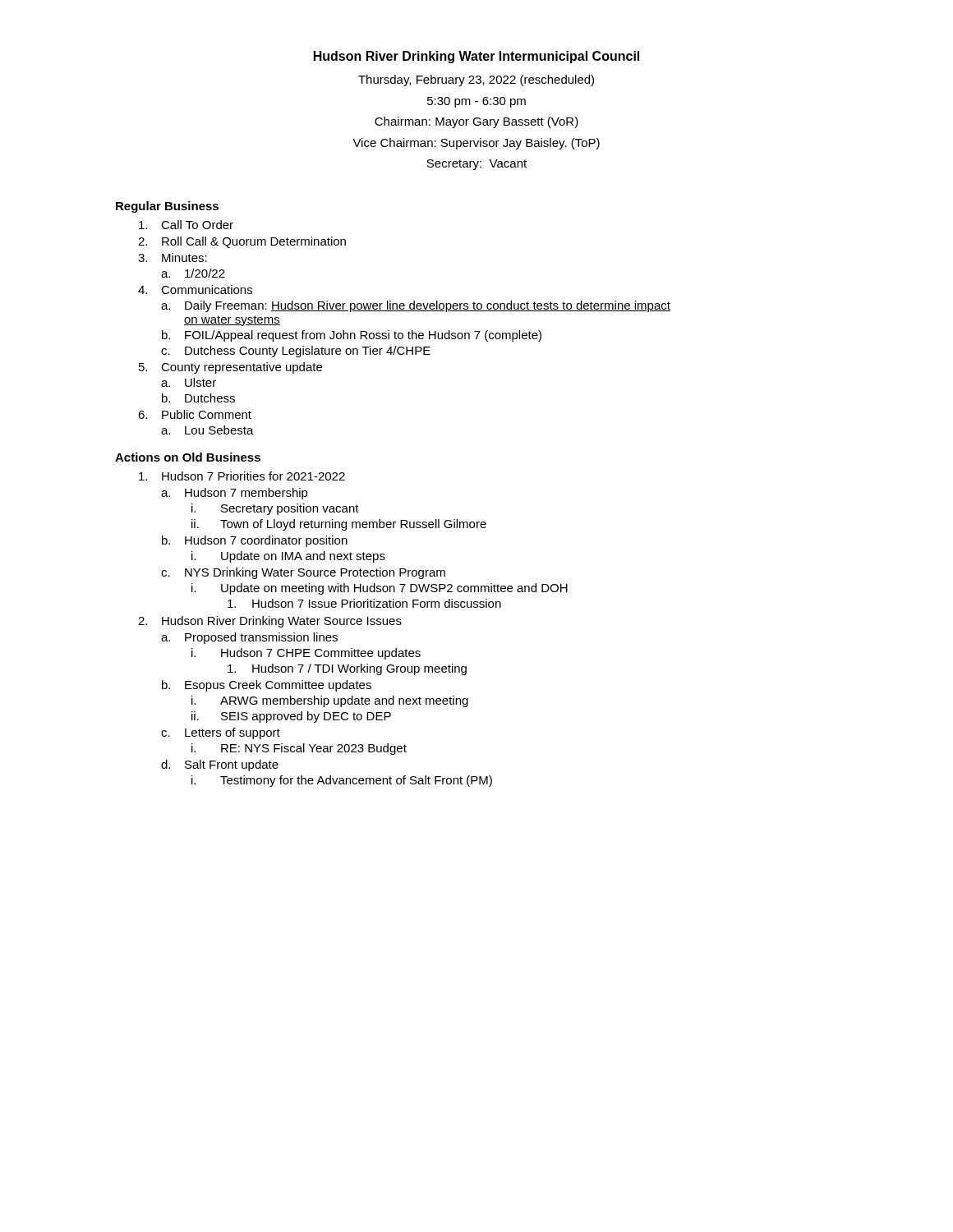Find the element starting "3. Minutes: a.1/20/22"
The width and height of the screenshot is (953, 1232).
click(182, 265)
